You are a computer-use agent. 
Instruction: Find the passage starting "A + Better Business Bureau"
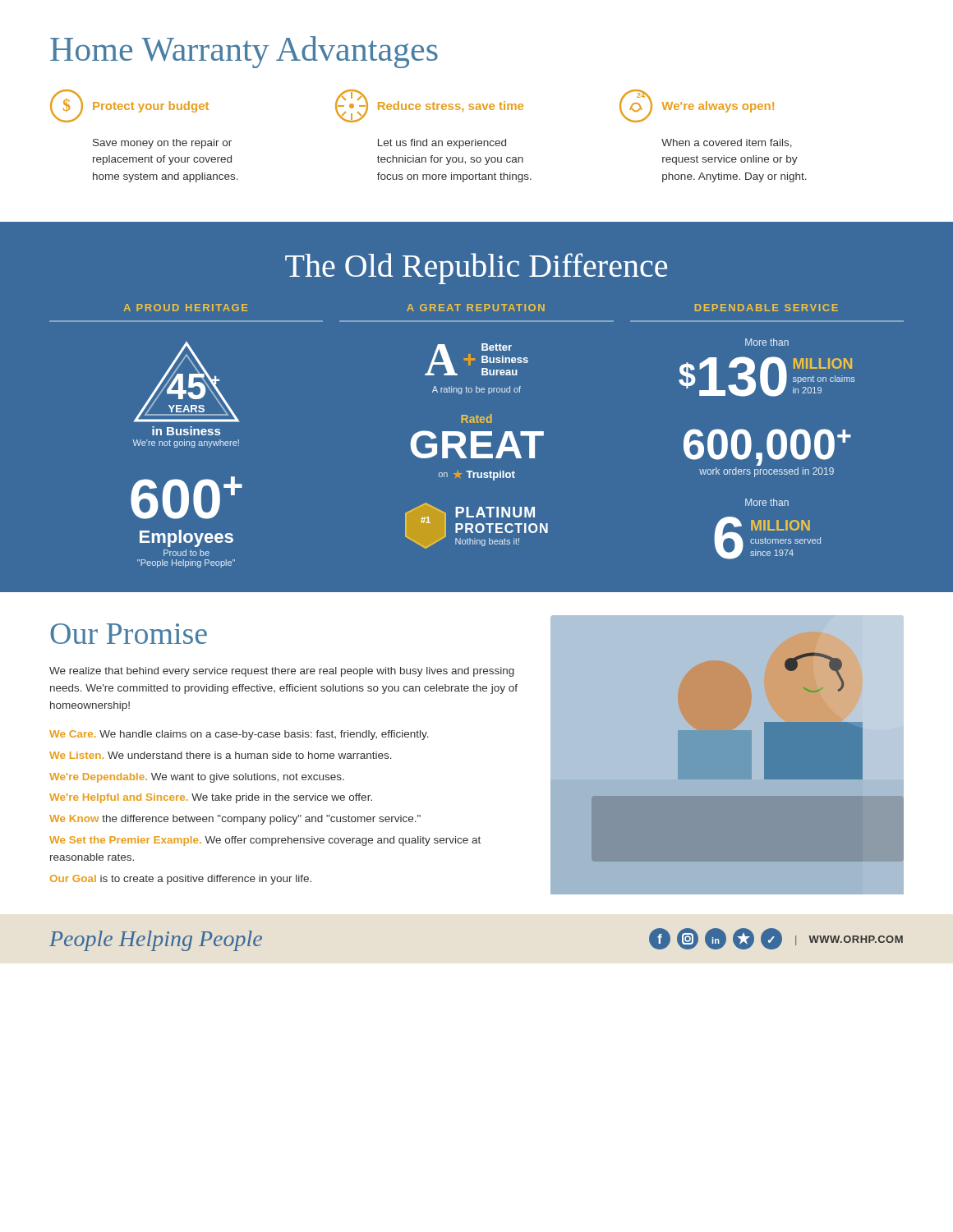pos(476,443)
